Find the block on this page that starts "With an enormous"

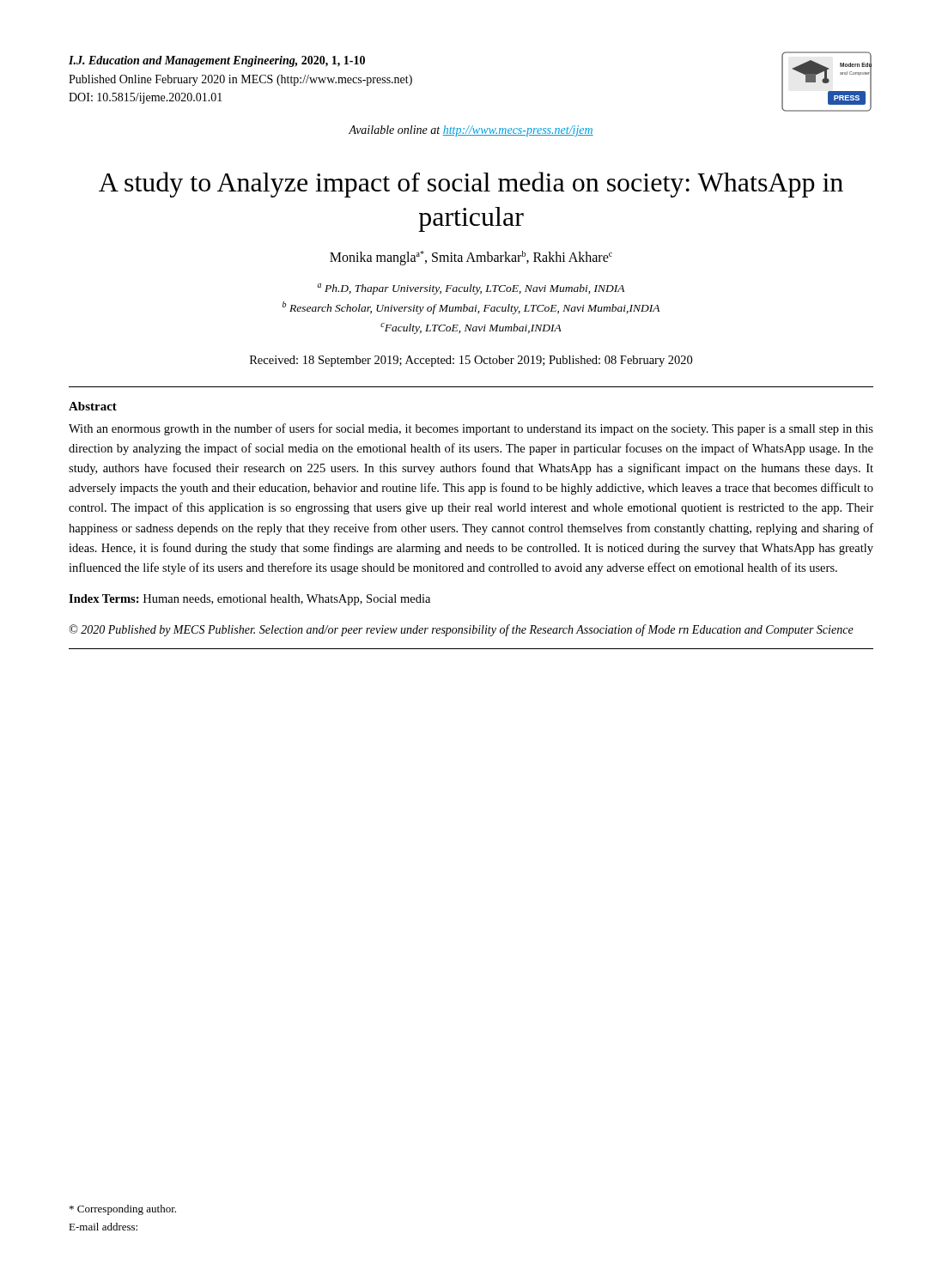(x=471, y=498)
